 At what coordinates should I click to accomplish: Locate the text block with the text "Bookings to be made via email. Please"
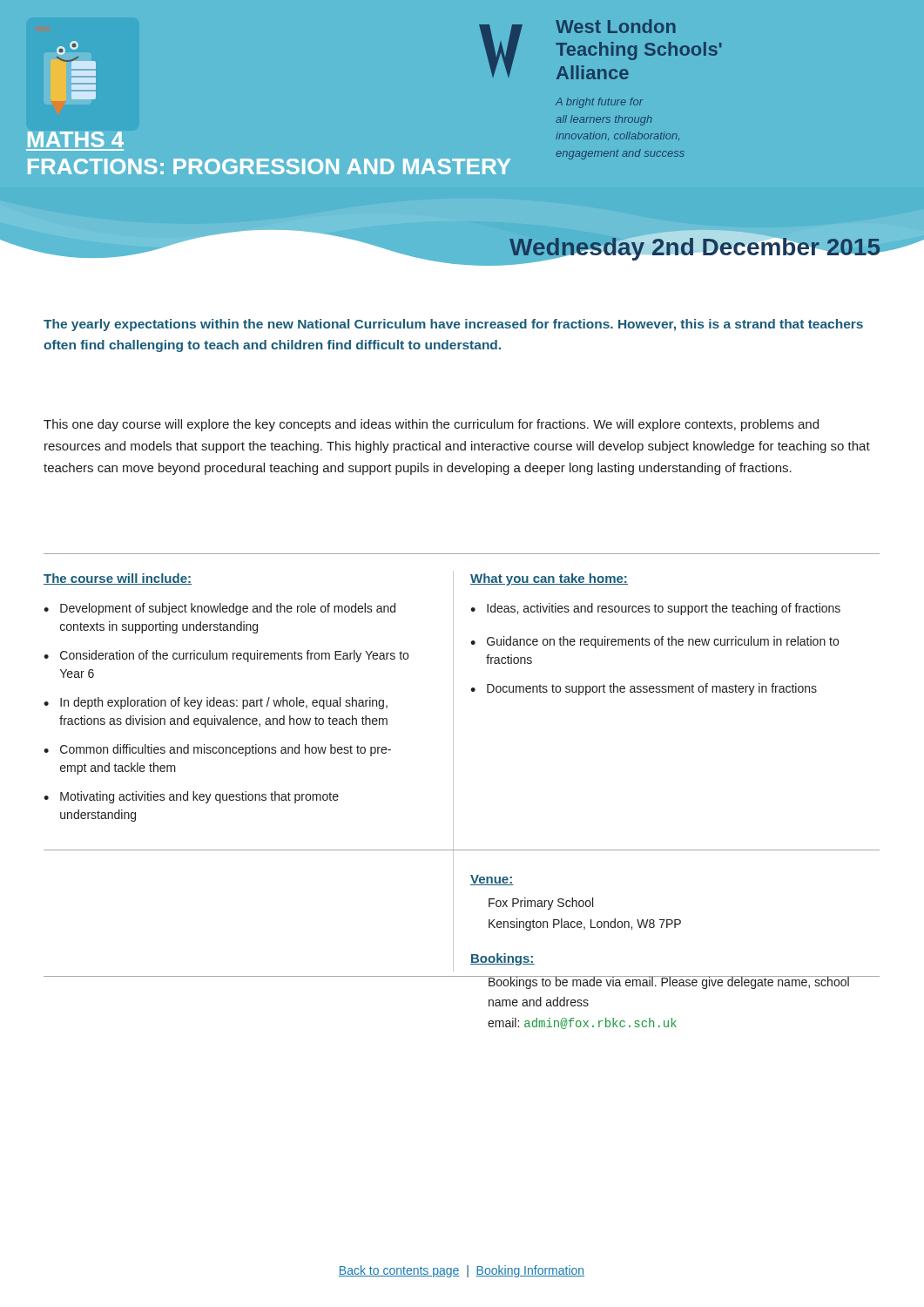[x=668, y=982]
